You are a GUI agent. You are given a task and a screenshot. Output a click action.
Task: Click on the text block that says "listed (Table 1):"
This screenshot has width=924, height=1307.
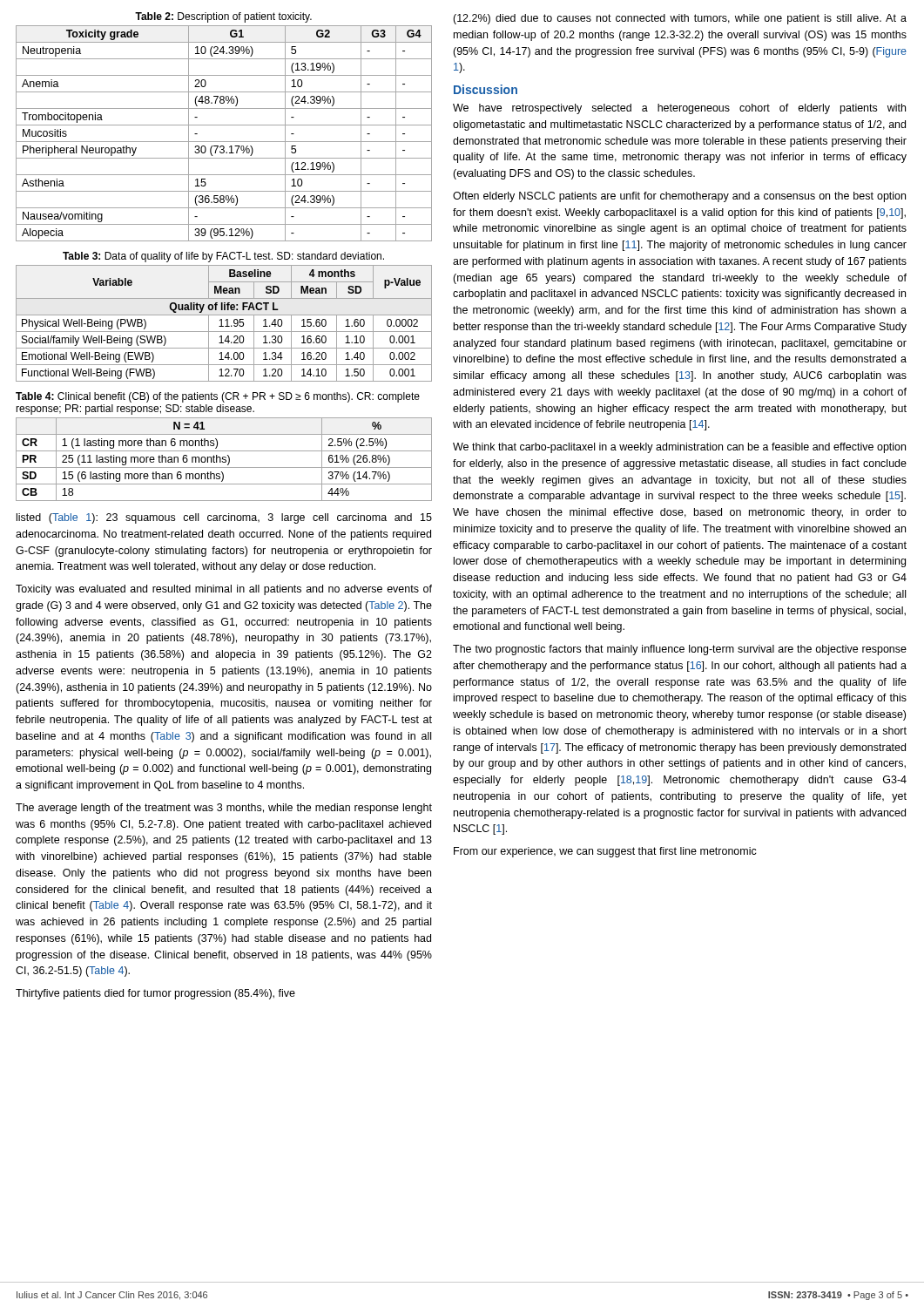pos(224,542)
